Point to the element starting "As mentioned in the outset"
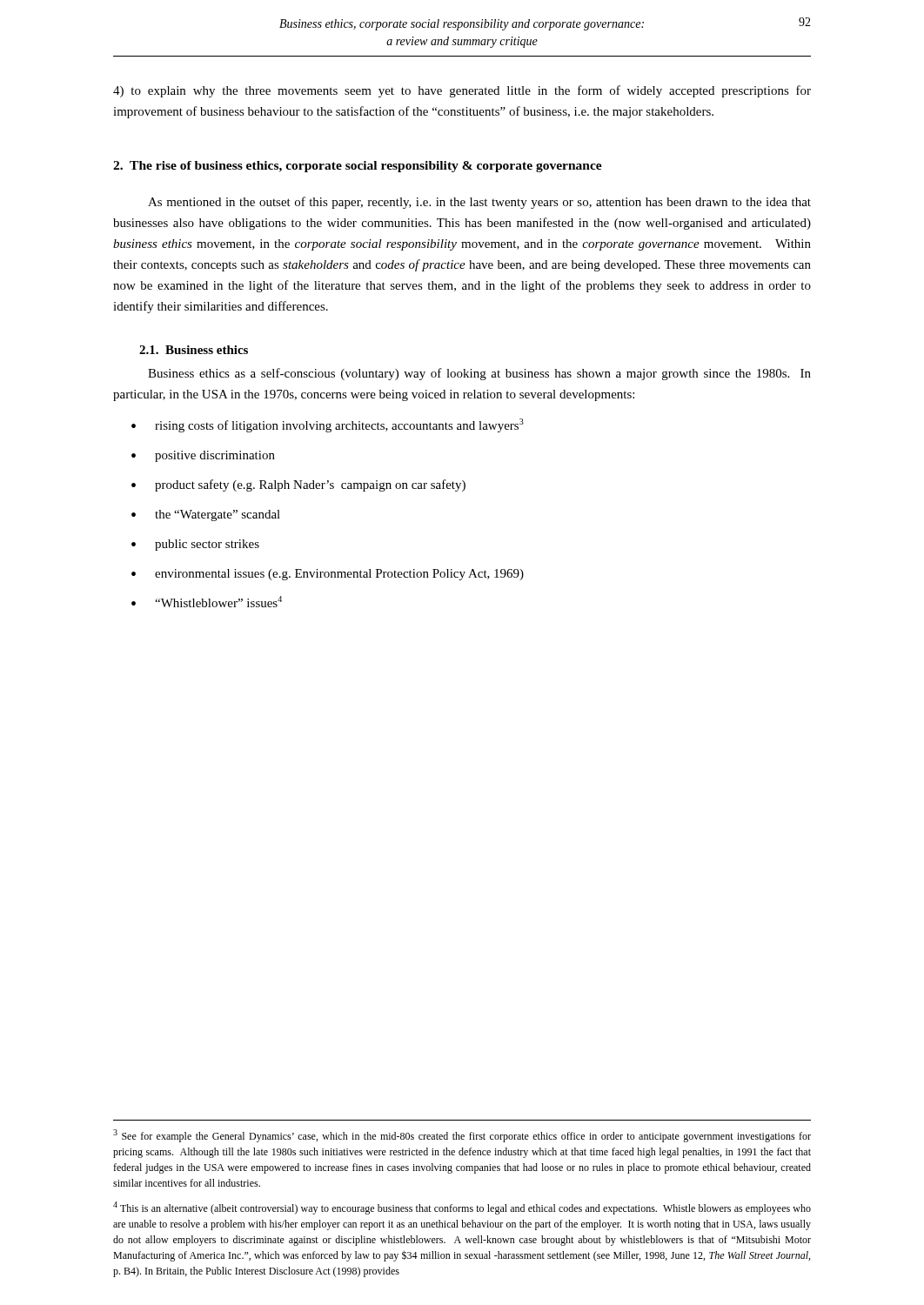Screen dimensions: 1305x924 tap(462, 254)
